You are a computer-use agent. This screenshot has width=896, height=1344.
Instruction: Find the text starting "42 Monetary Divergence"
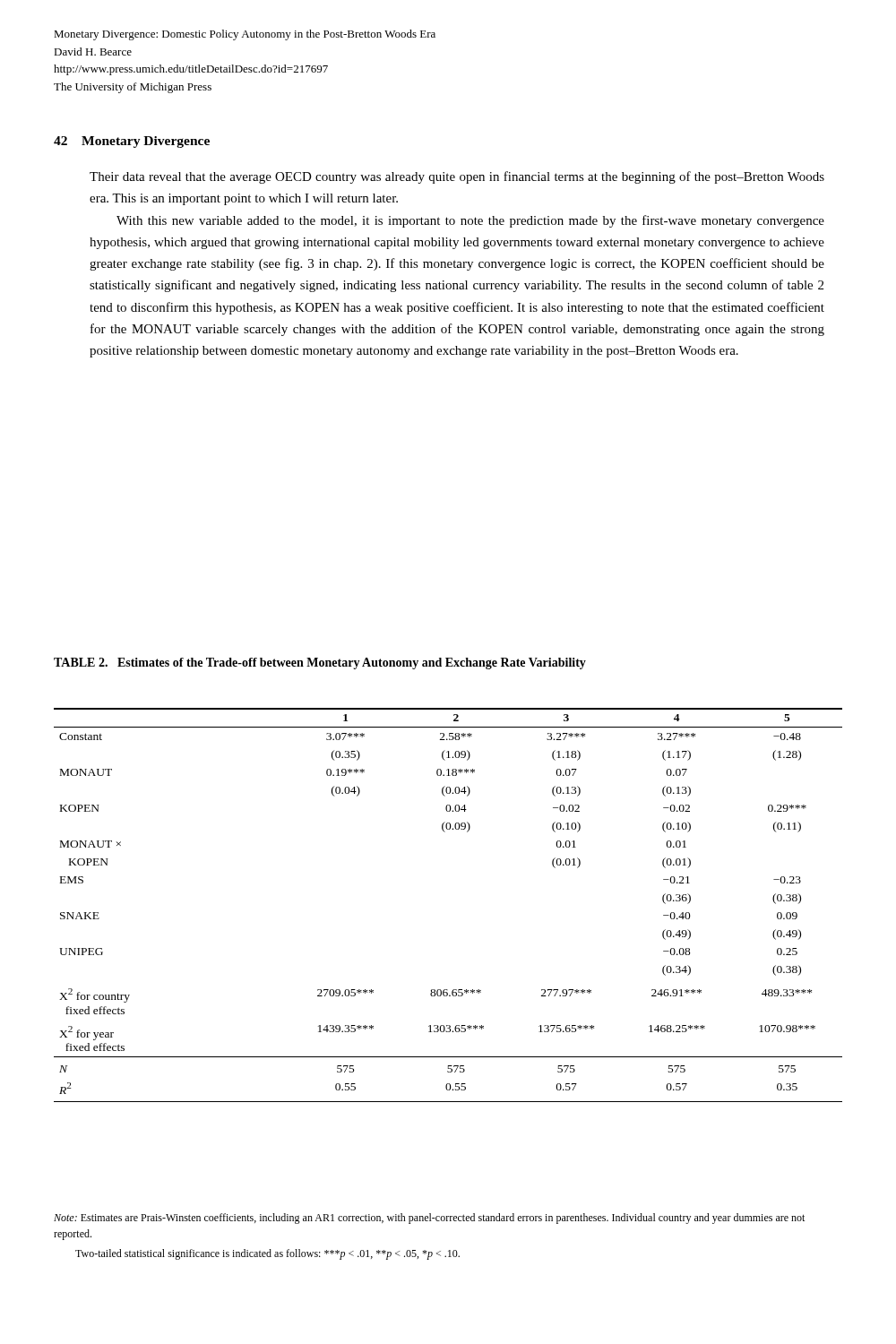(x=132, y=140)
